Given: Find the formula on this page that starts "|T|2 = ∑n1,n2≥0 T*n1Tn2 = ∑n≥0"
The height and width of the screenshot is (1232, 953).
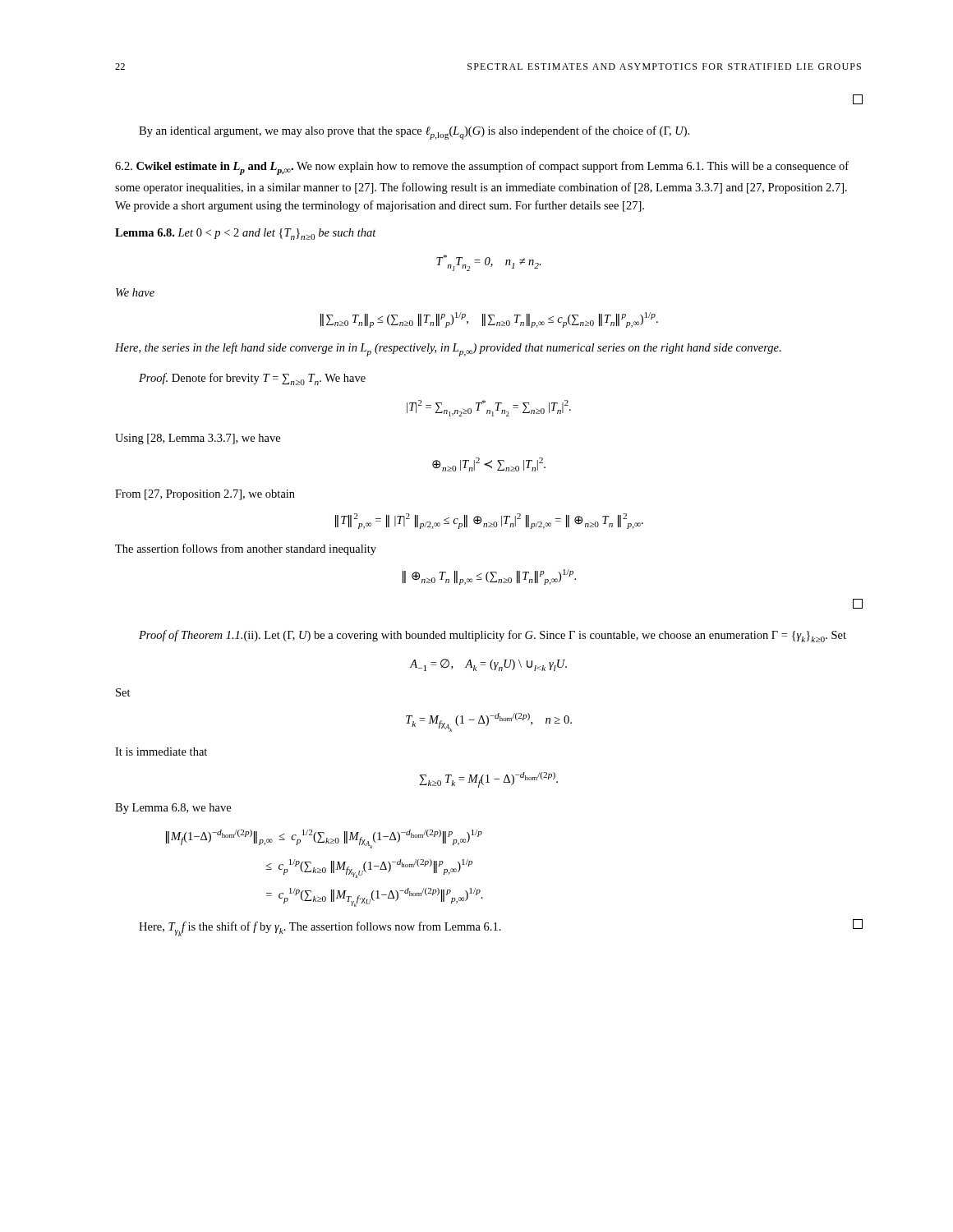Looking at the screenshot, I should (x=489, y=408).
